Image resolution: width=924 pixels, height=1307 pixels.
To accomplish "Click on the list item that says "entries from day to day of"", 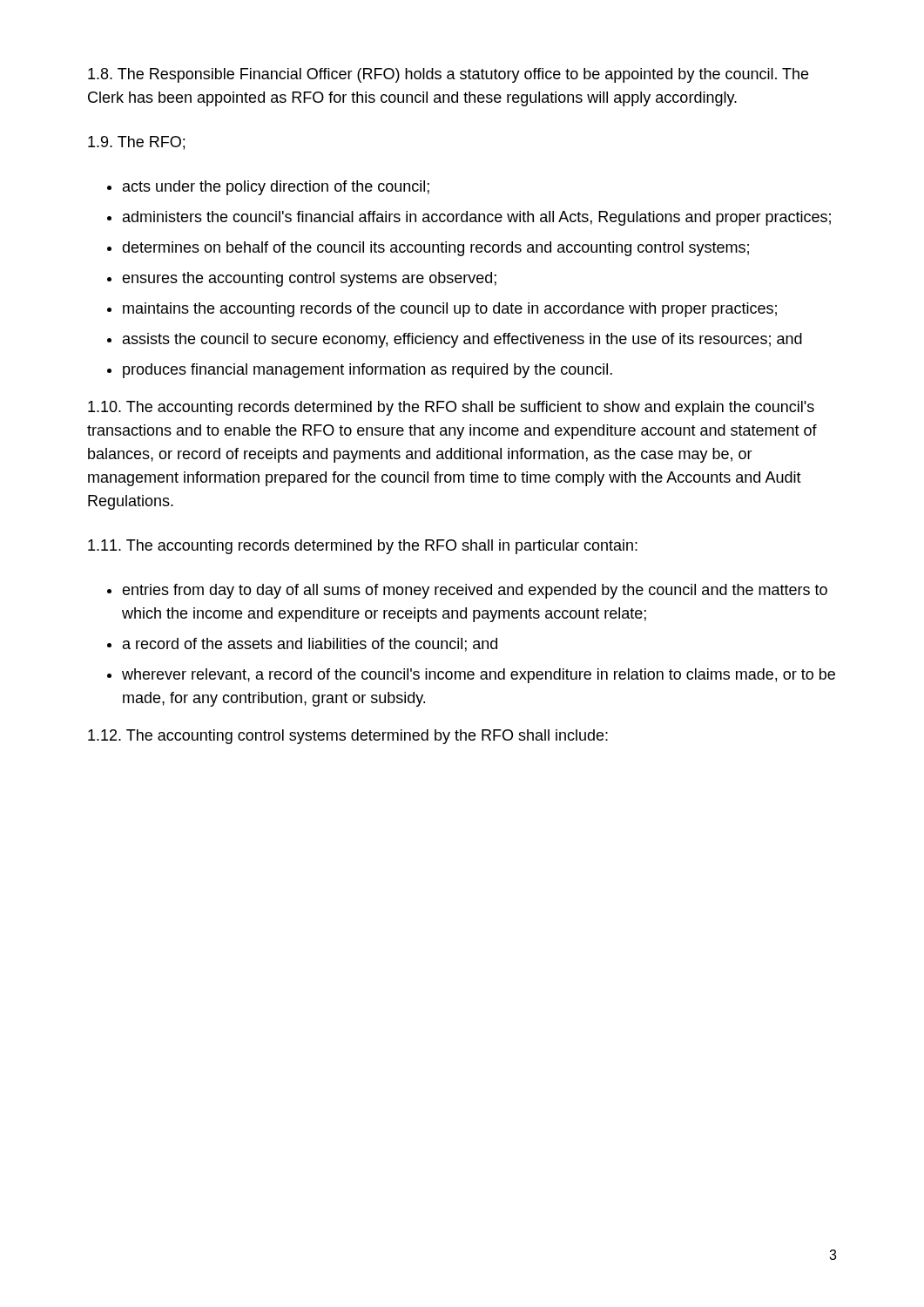I will [x=475, y=602].
